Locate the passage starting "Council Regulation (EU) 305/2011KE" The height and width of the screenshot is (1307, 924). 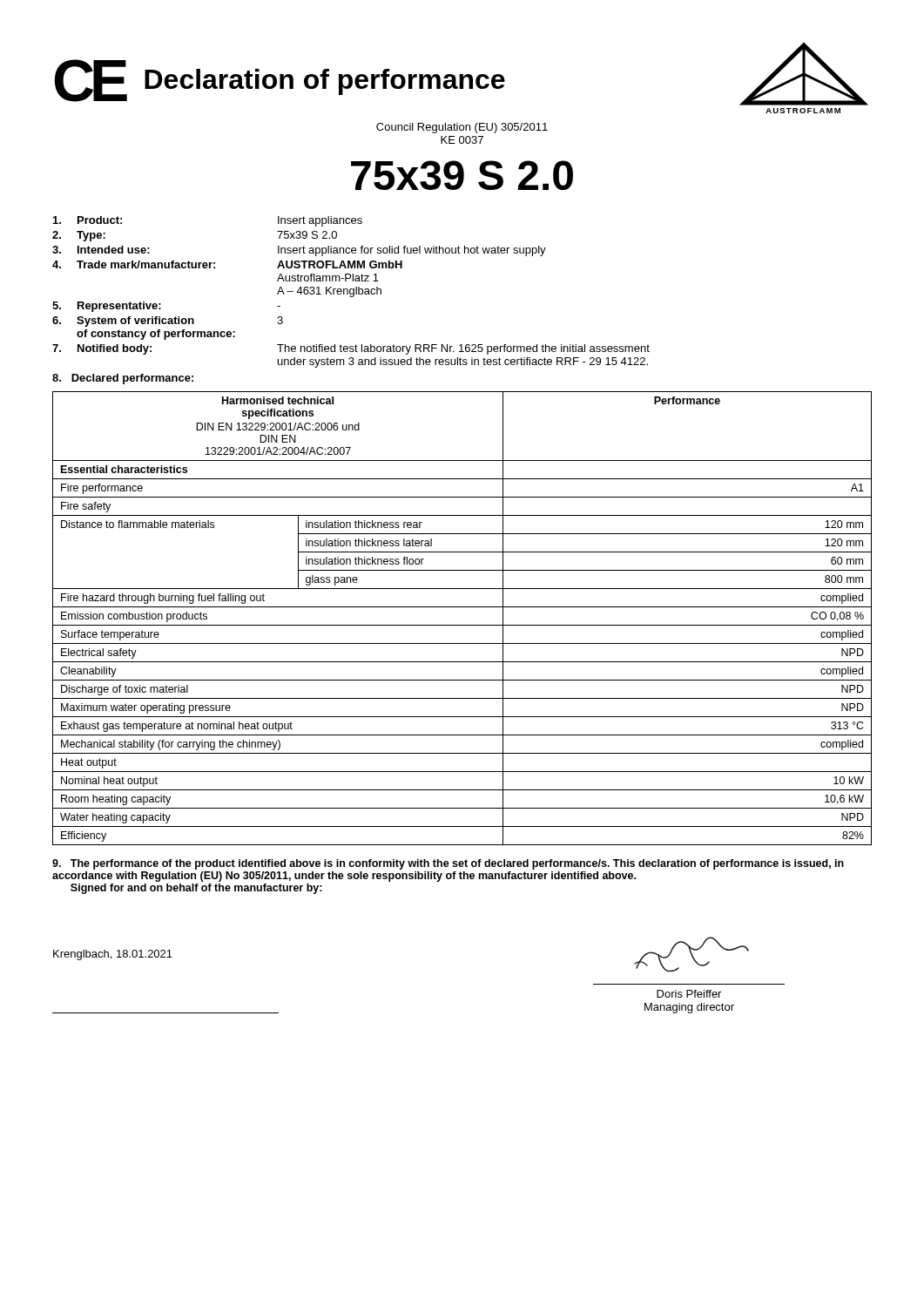pyautogui.click(x=462, y=133)
